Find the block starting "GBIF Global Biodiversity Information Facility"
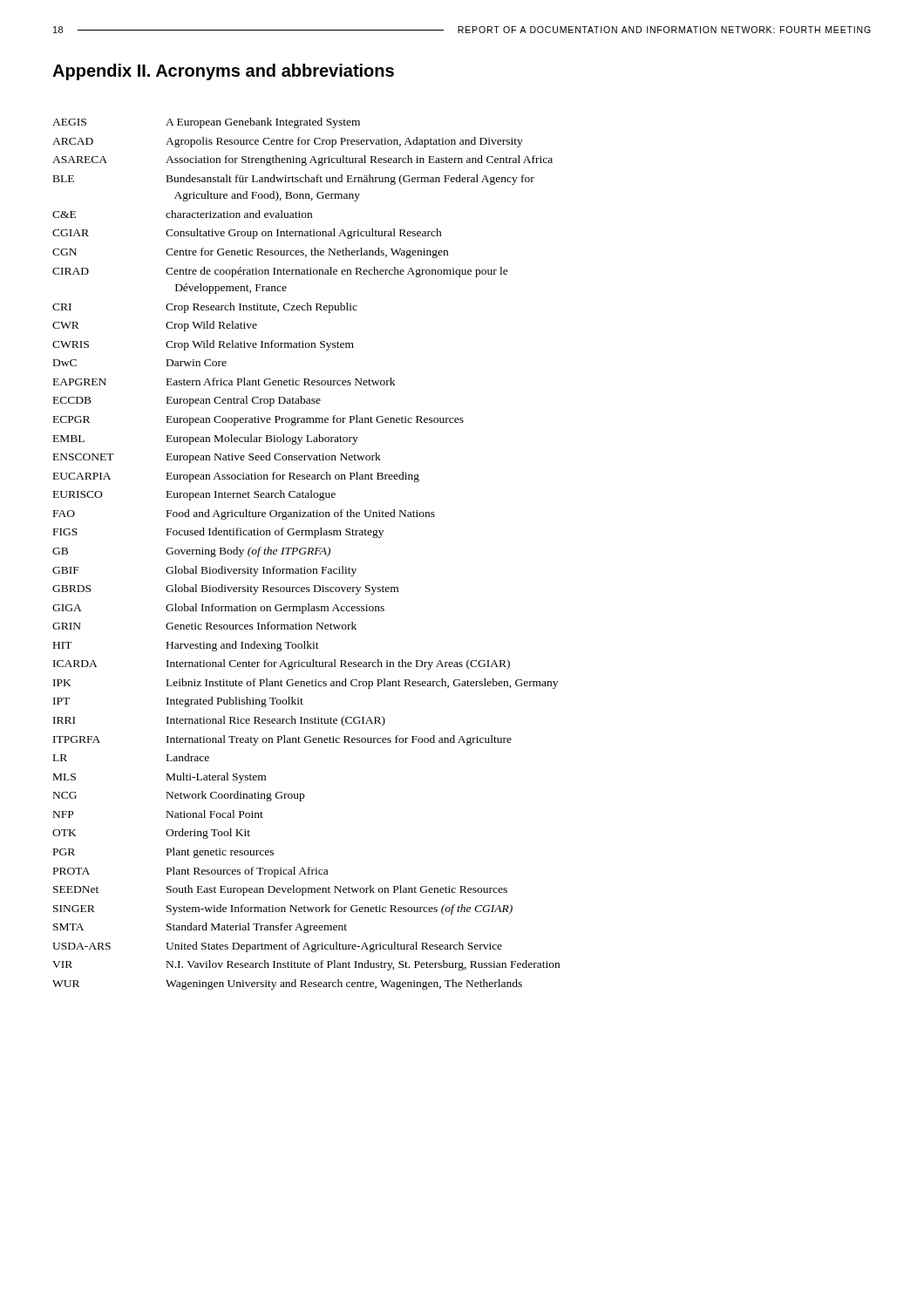Image resolution: width=924 pixels, height=1308 pixels. [x=204, y=571]
